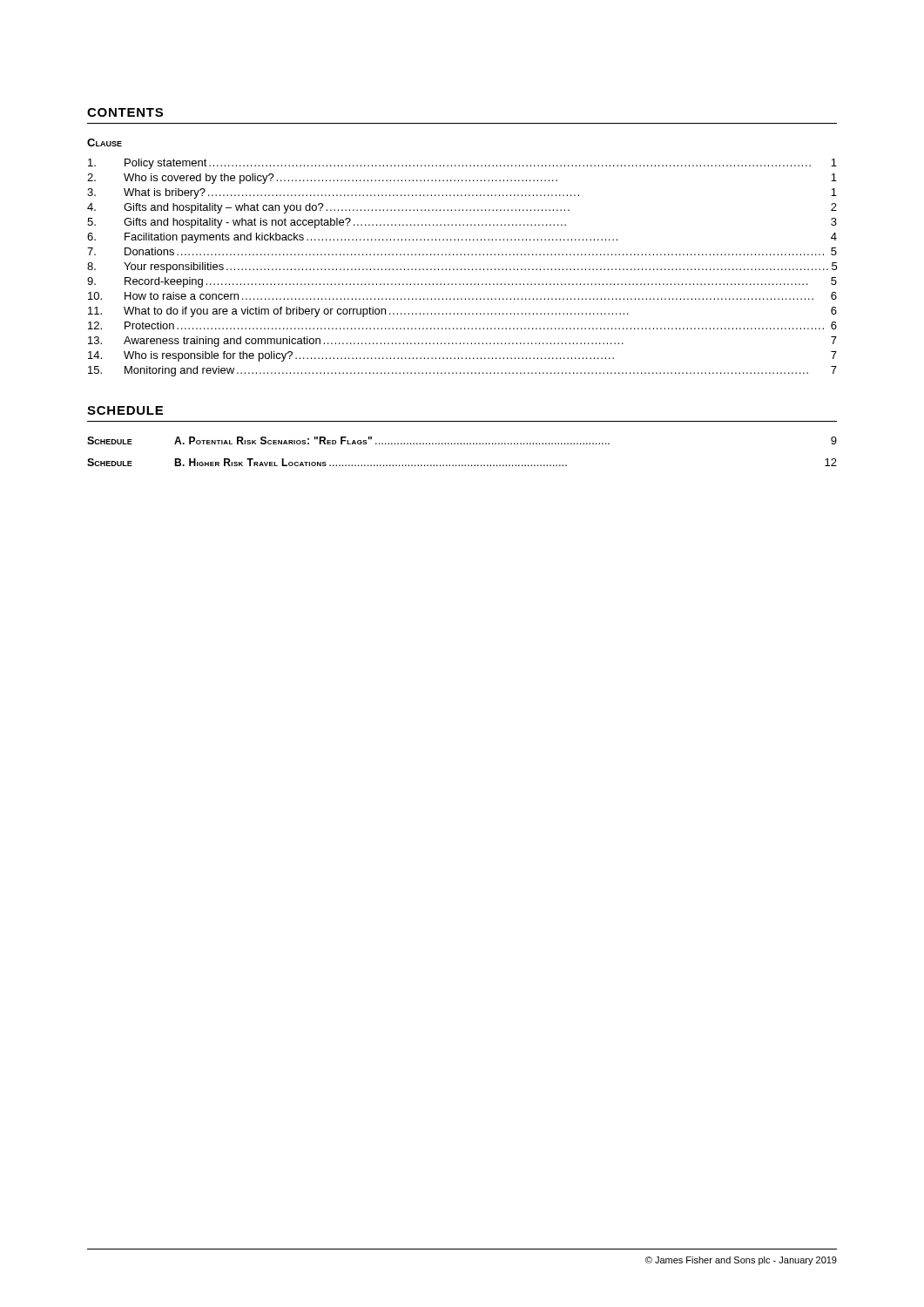Image resolution: width=924 pixels, height=1307 pixels.
Task: Find the list item that says "12. Protection"
Action: 462,325
